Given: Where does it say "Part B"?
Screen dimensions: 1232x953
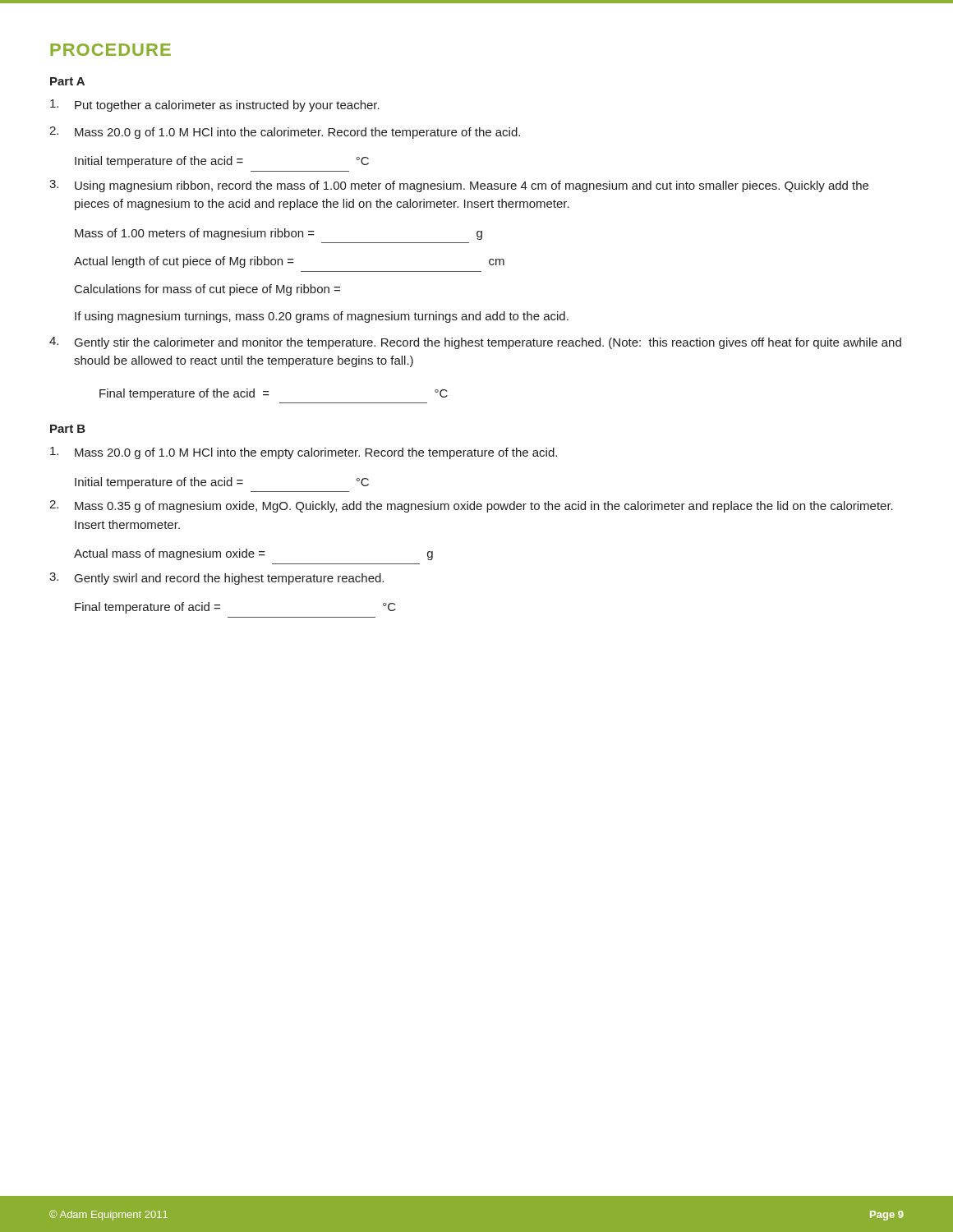Looking at the screenshot, I should pyautogui.click(x=67, y=428).
